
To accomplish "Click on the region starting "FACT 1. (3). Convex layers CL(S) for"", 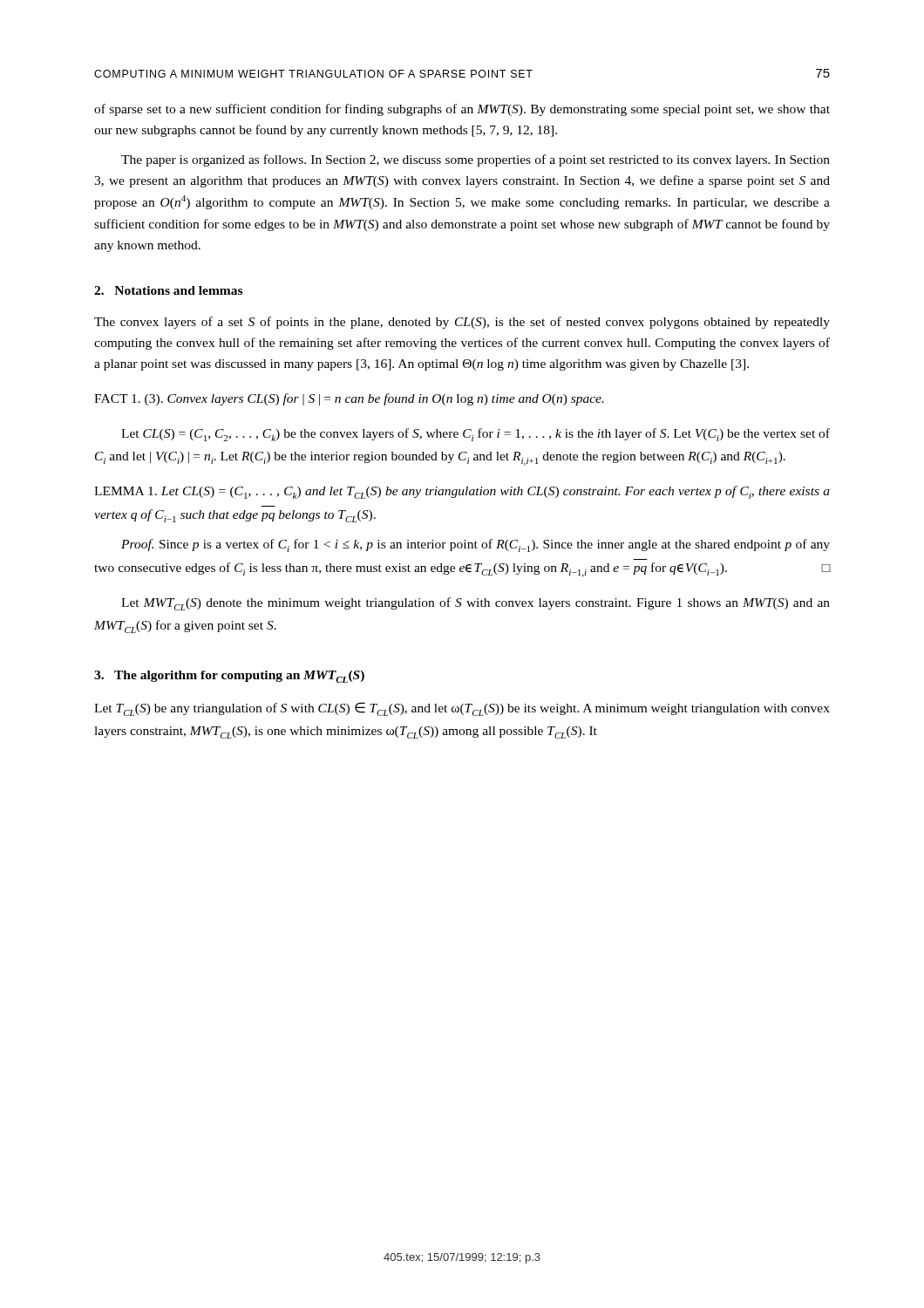I will pyautogui.click(x=462, y=398).
